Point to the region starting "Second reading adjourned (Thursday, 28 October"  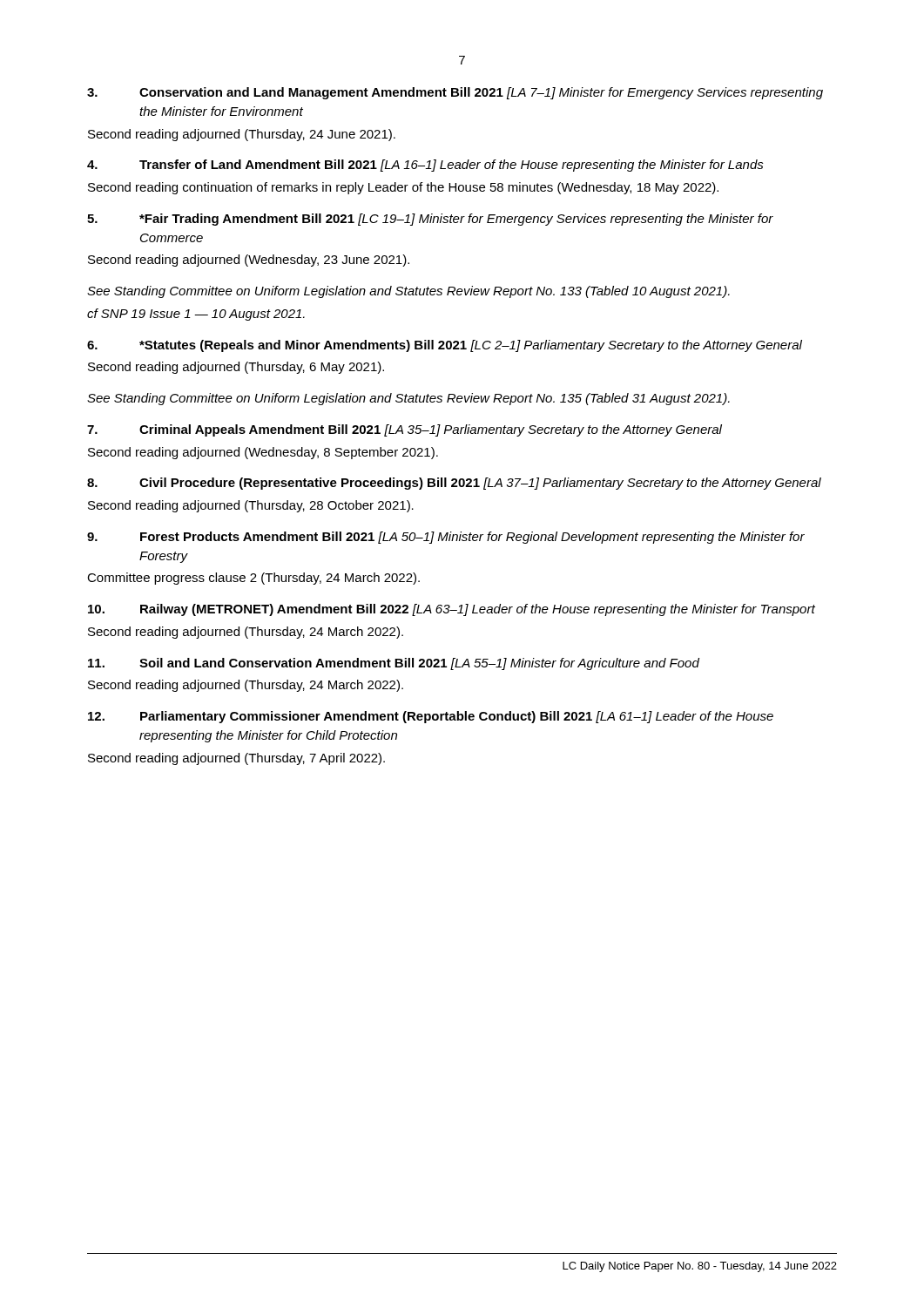251,505
